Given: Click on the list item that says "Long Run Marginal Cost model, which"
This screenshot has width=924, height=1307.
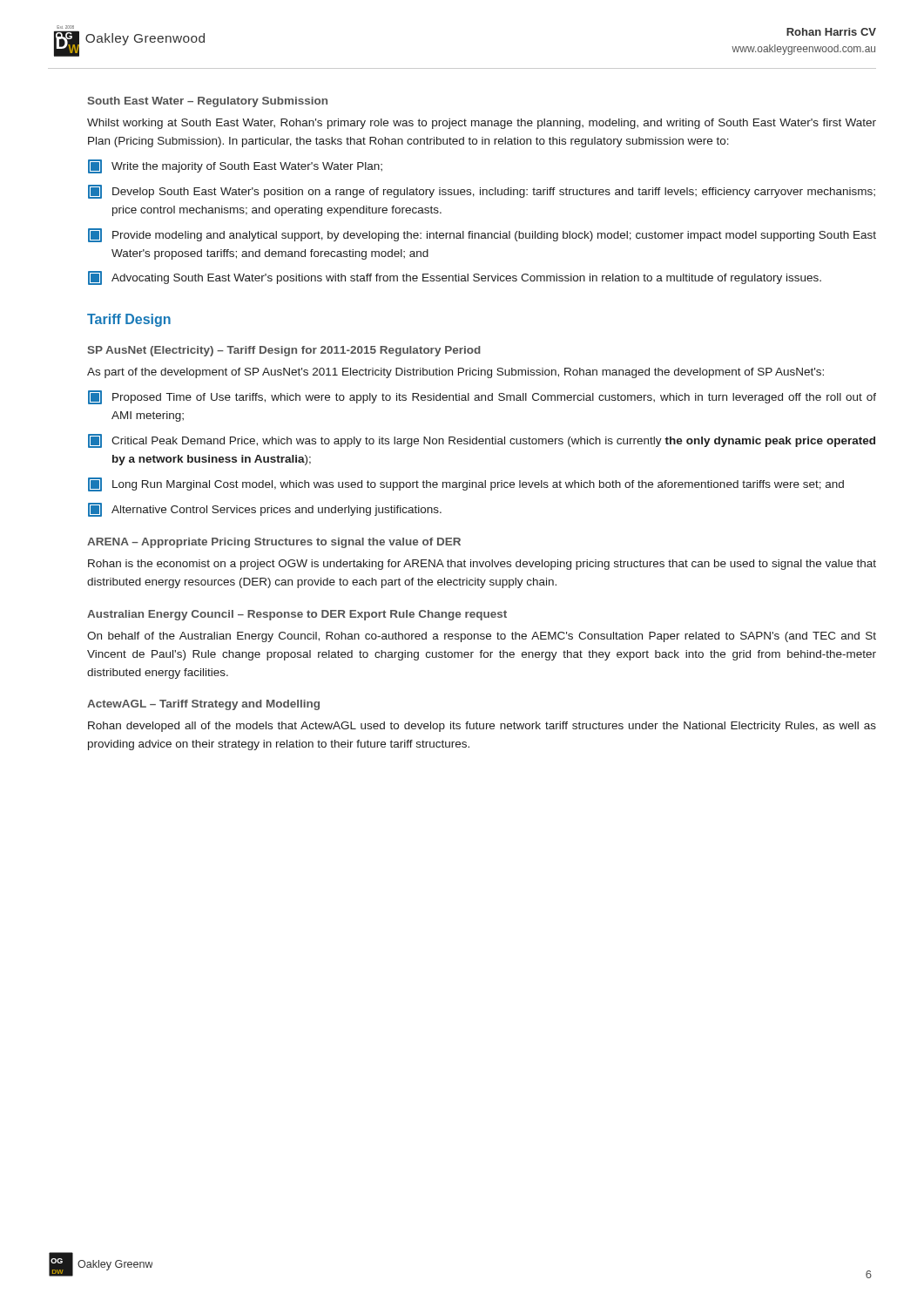Looking at the screenshot, I should coord(482,485).
